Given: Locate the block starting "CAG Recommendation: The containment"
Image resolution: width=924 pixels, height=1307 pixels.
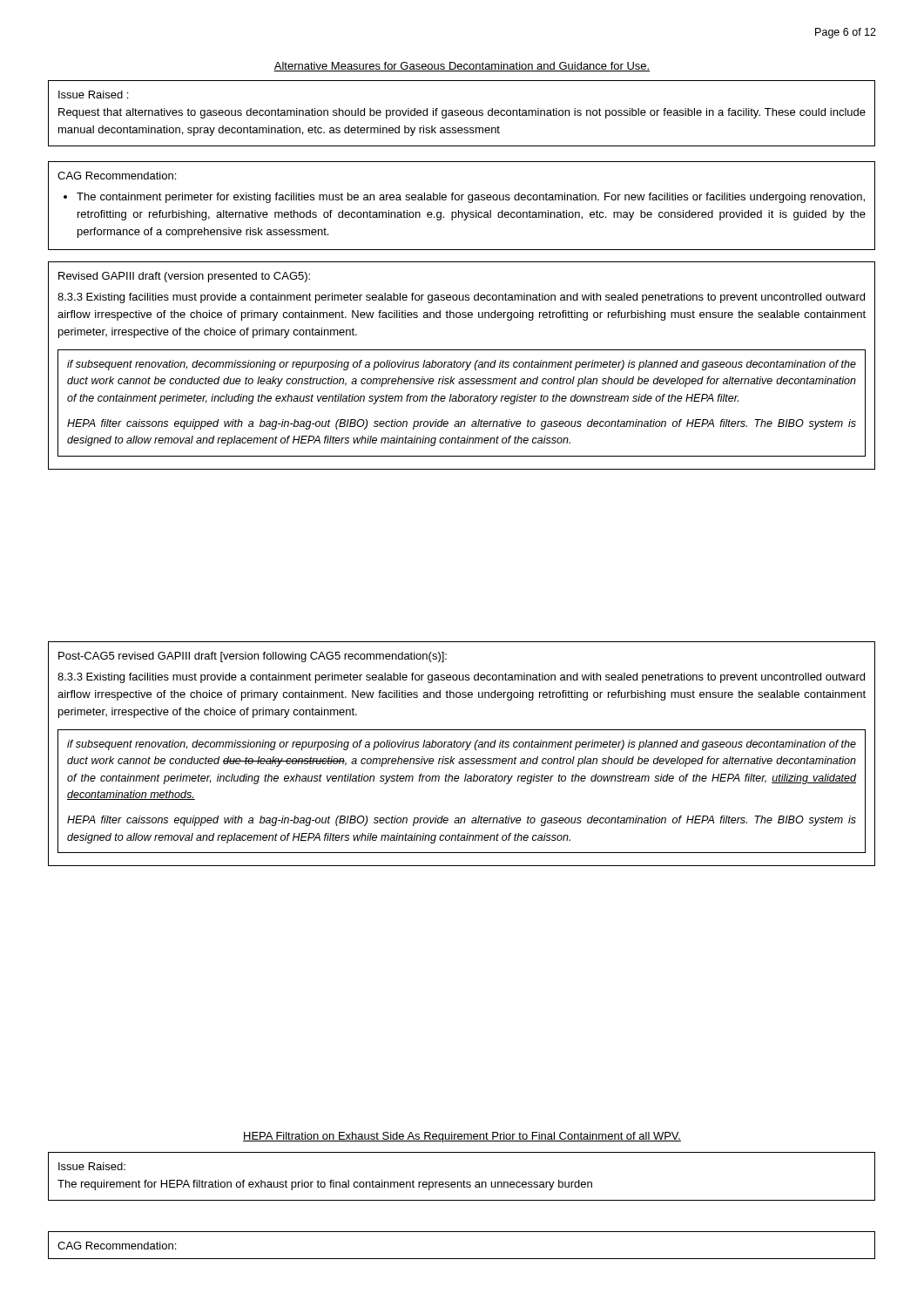Looking at the screenshot, I should click(x=462, y=204).
